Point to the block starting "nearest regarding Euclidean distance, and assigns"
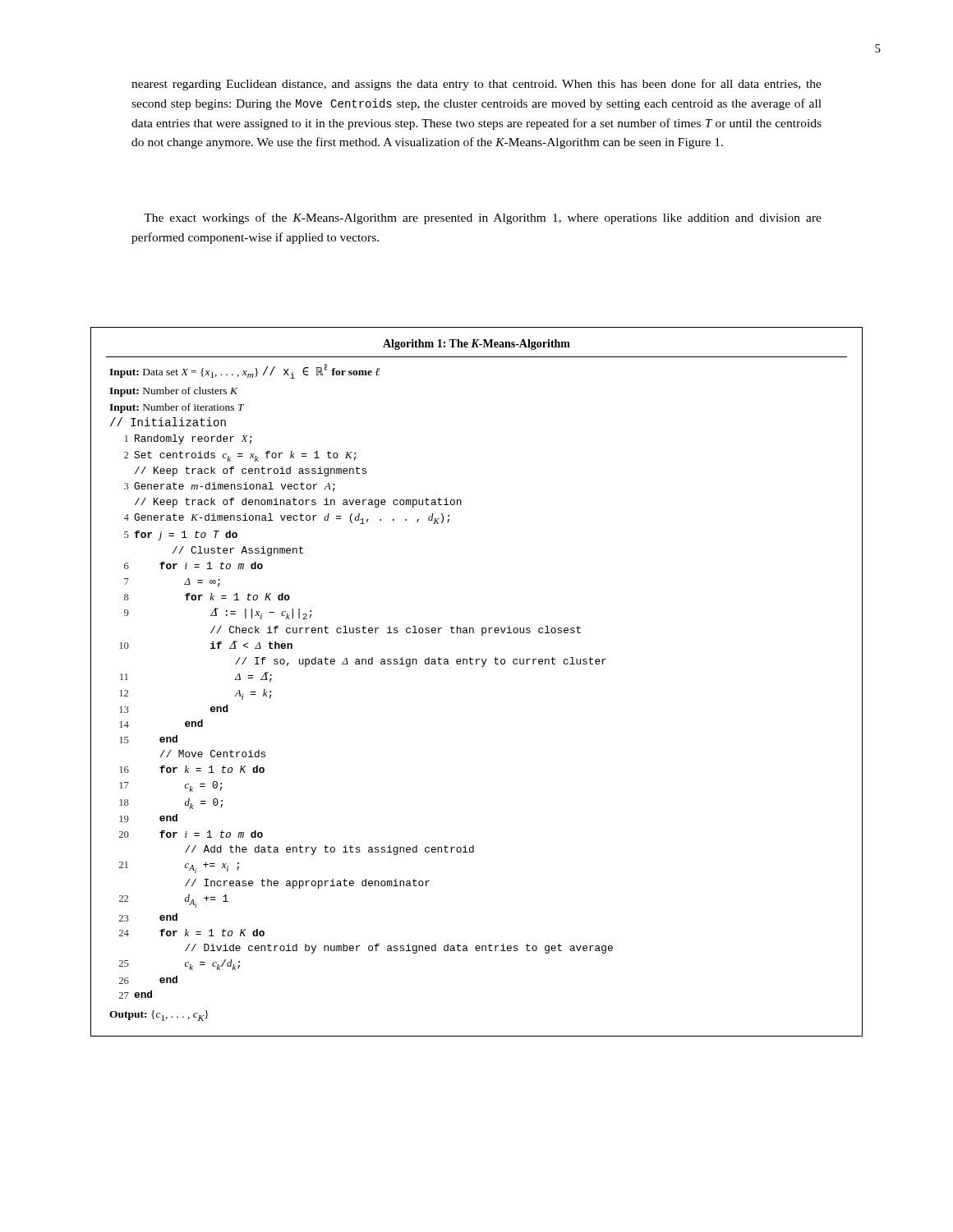953x1232 pixels. click(476, 113)
